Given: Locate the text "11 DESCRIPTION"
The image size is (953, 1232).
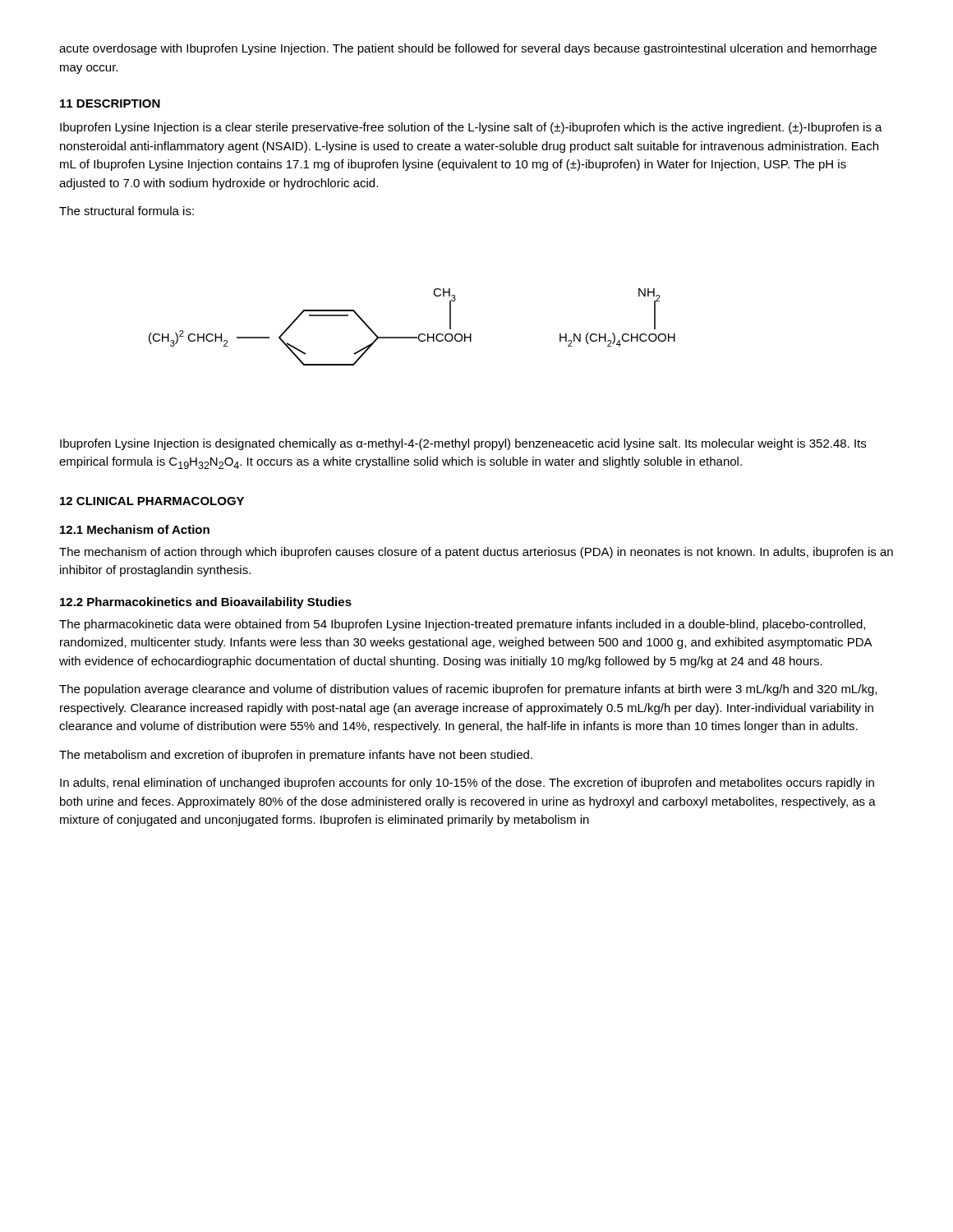Looking at the screenshot, I should click(110, 103).
